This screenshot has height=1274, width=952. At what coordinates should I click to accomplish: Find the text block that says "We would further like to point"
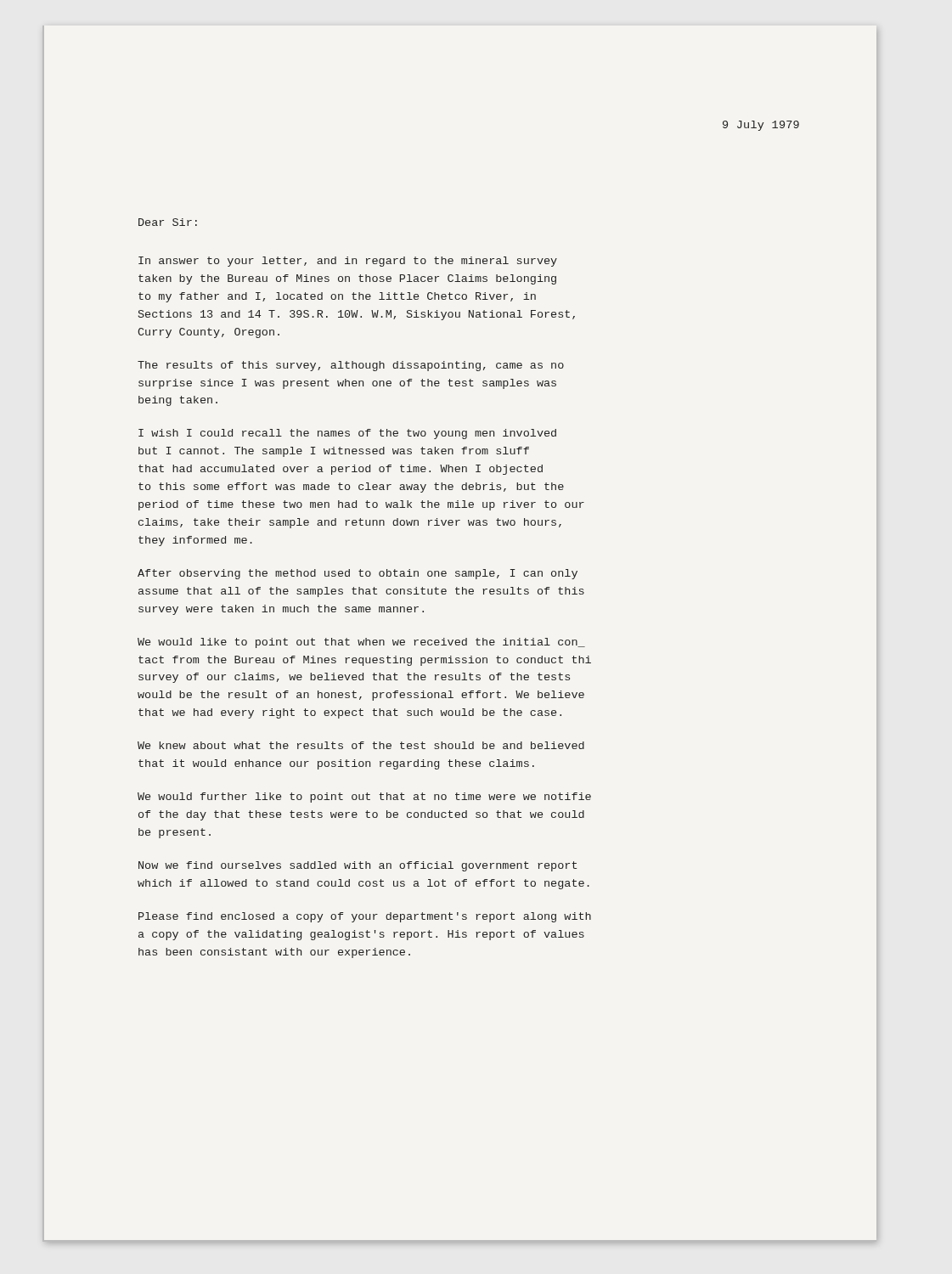pyautogui.click(x=365, y=815)
